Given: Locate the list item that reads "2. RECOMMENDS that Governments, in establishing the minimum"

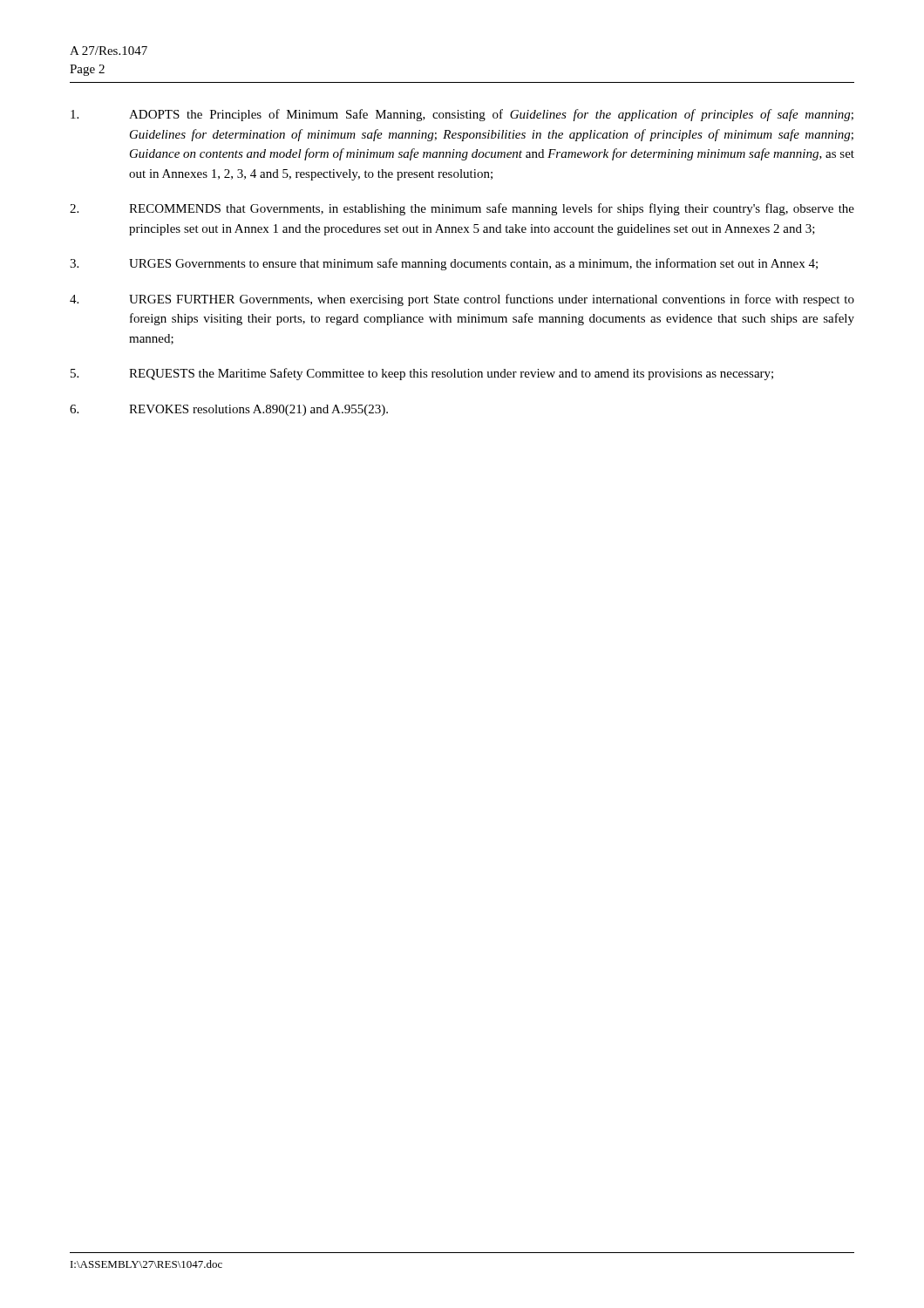Looking at the screenshot, I should coord(462,218).
